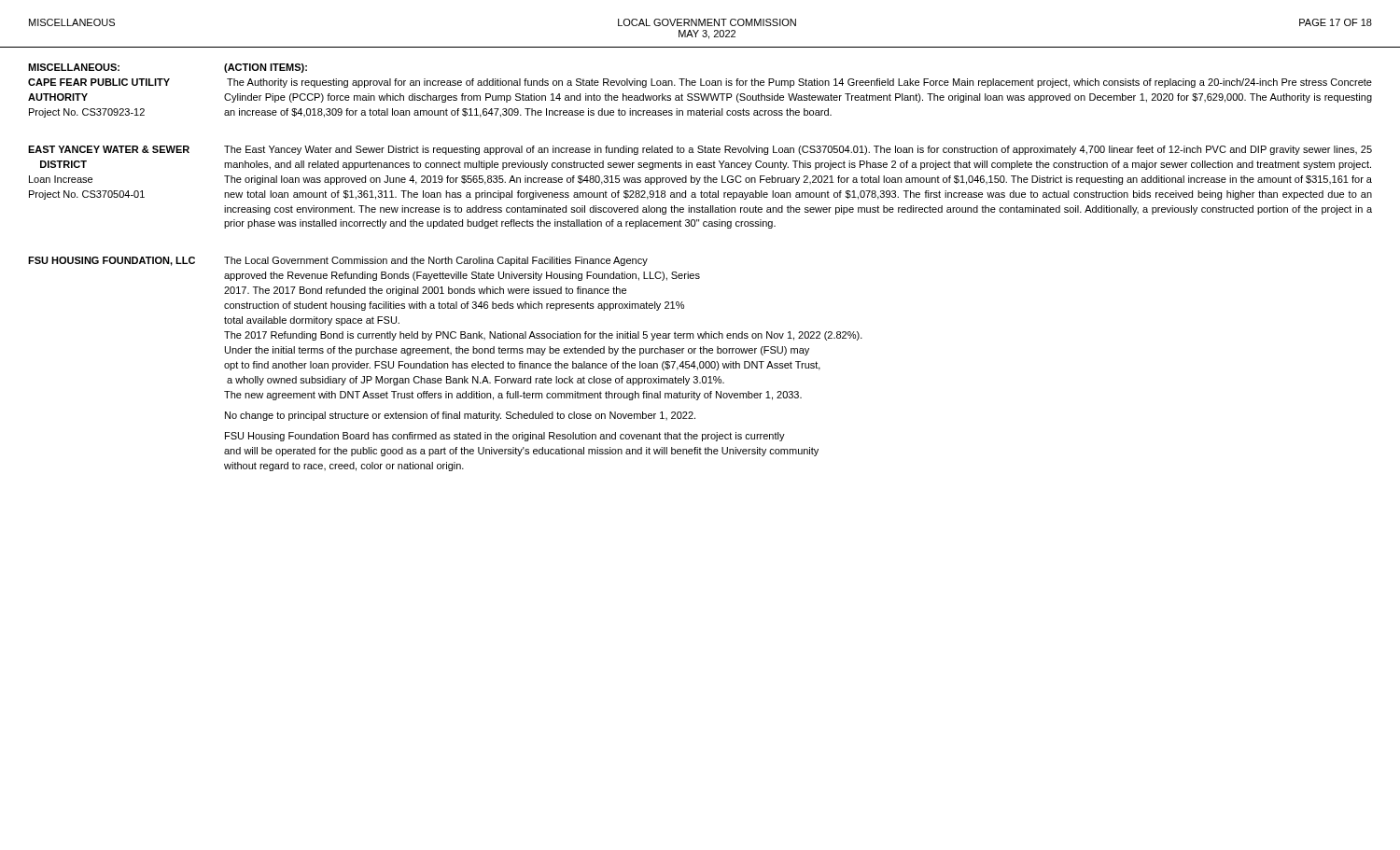
Task: Where does it say "FSU HOUSING FOUNDATION, LLC"?
Action: pyautogui.click(x=112, y=261)
